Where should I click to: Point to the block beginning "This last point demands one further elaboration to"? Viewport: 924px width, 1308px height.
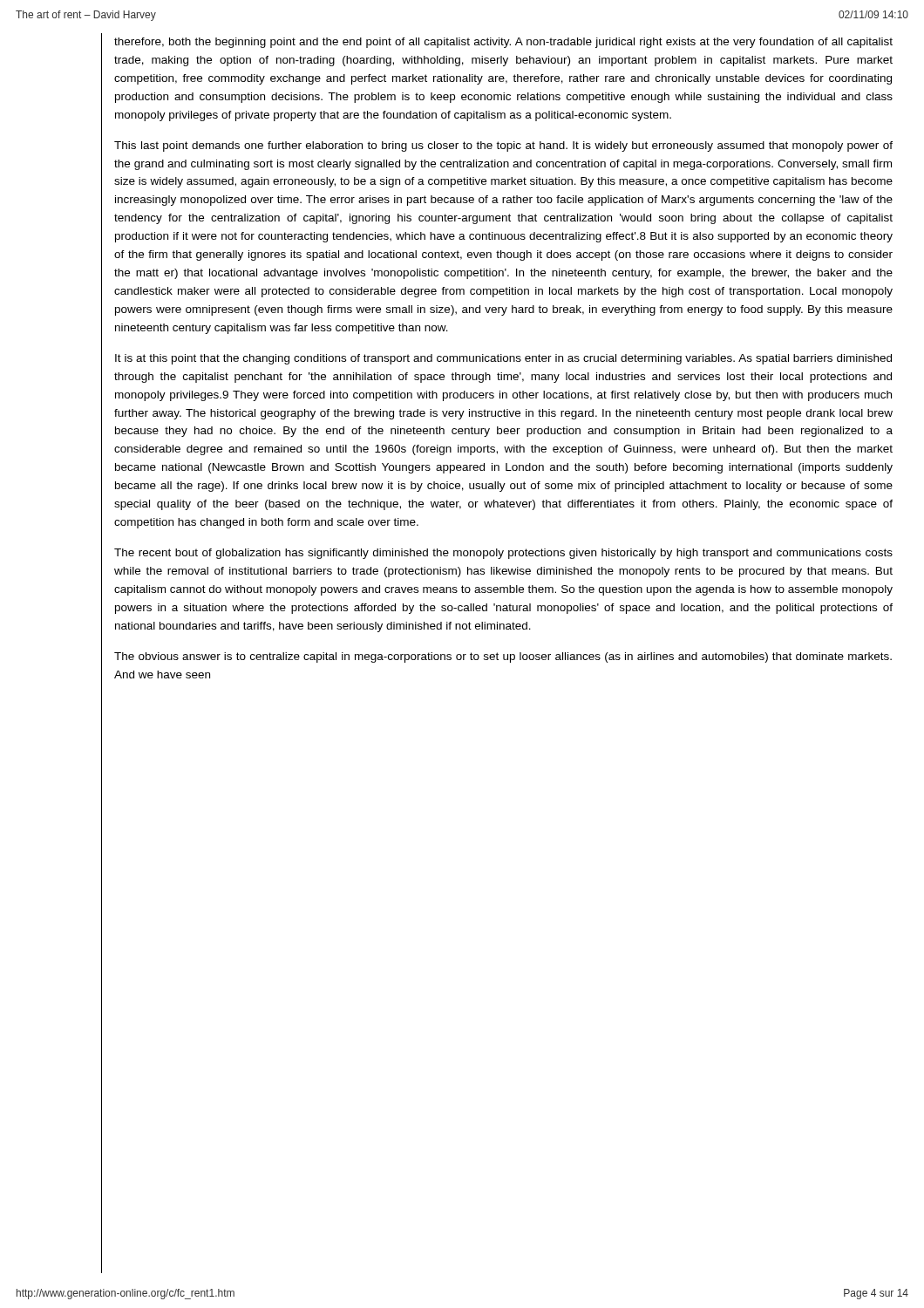point(503,236)
